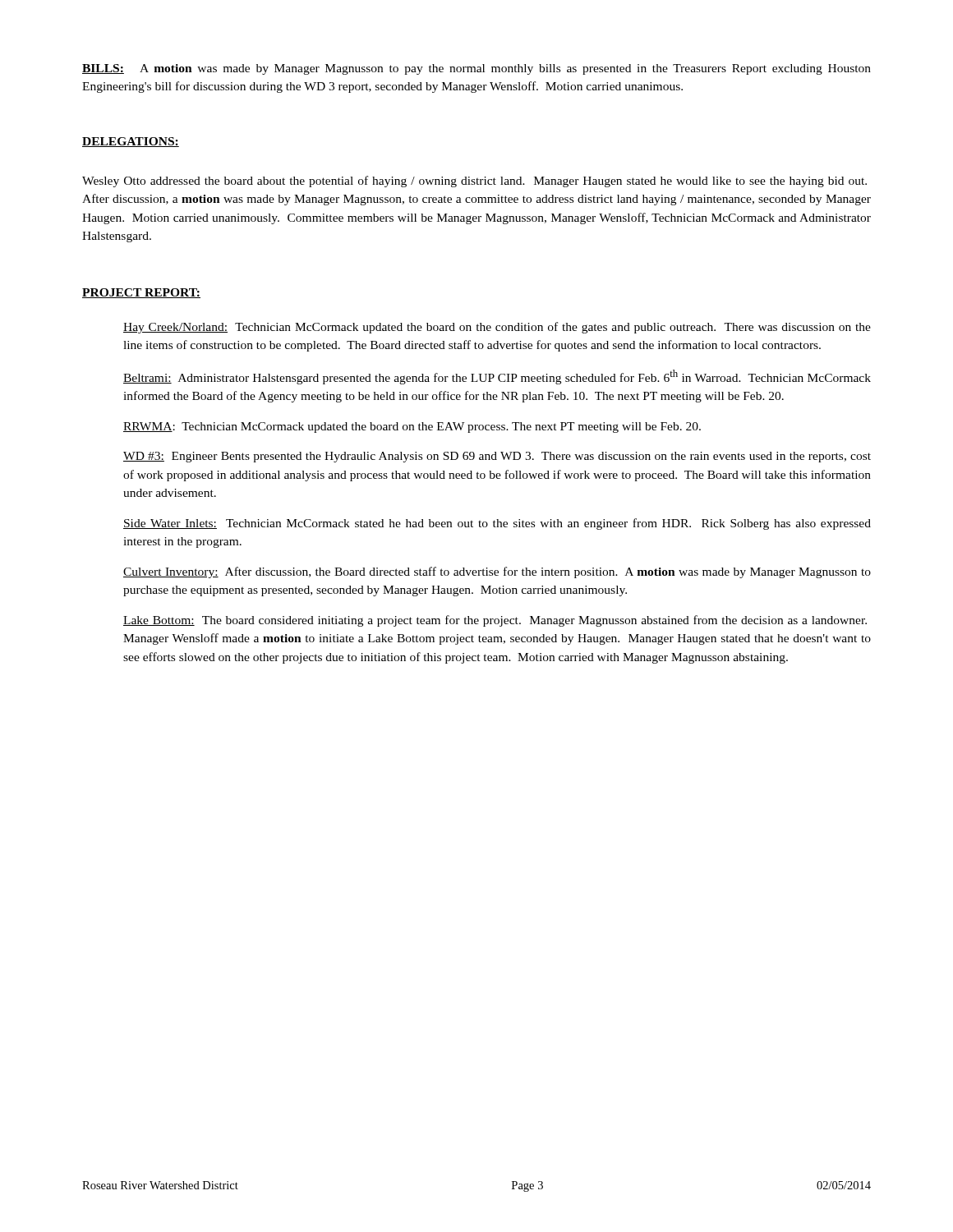The height and width of the screenshot is (1232, 953).
Task: Locate the text starting "Wesley Otto addressed the board about"
Action: pos(476,209)
